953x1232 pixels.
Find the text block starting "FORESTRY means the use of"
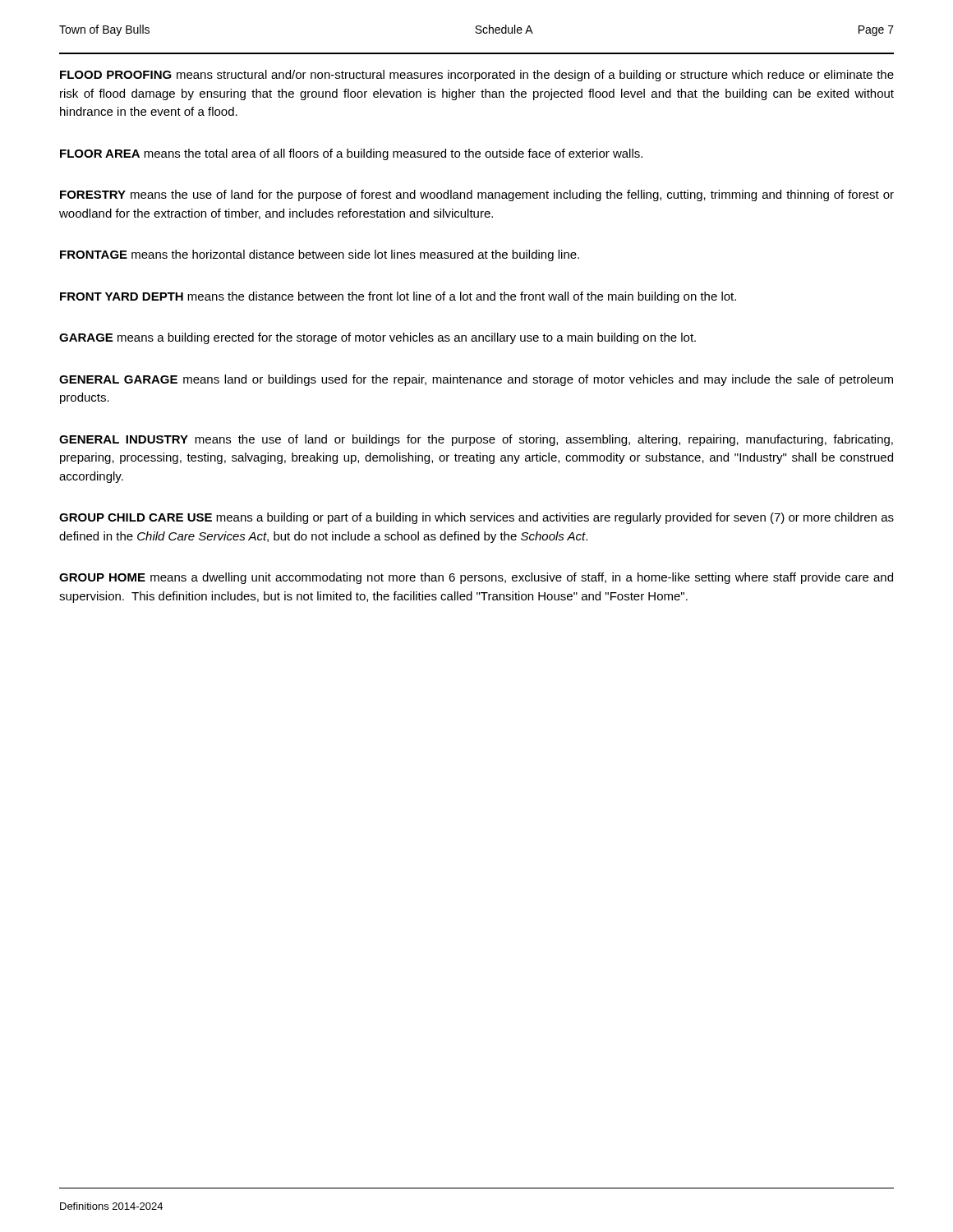476,203
